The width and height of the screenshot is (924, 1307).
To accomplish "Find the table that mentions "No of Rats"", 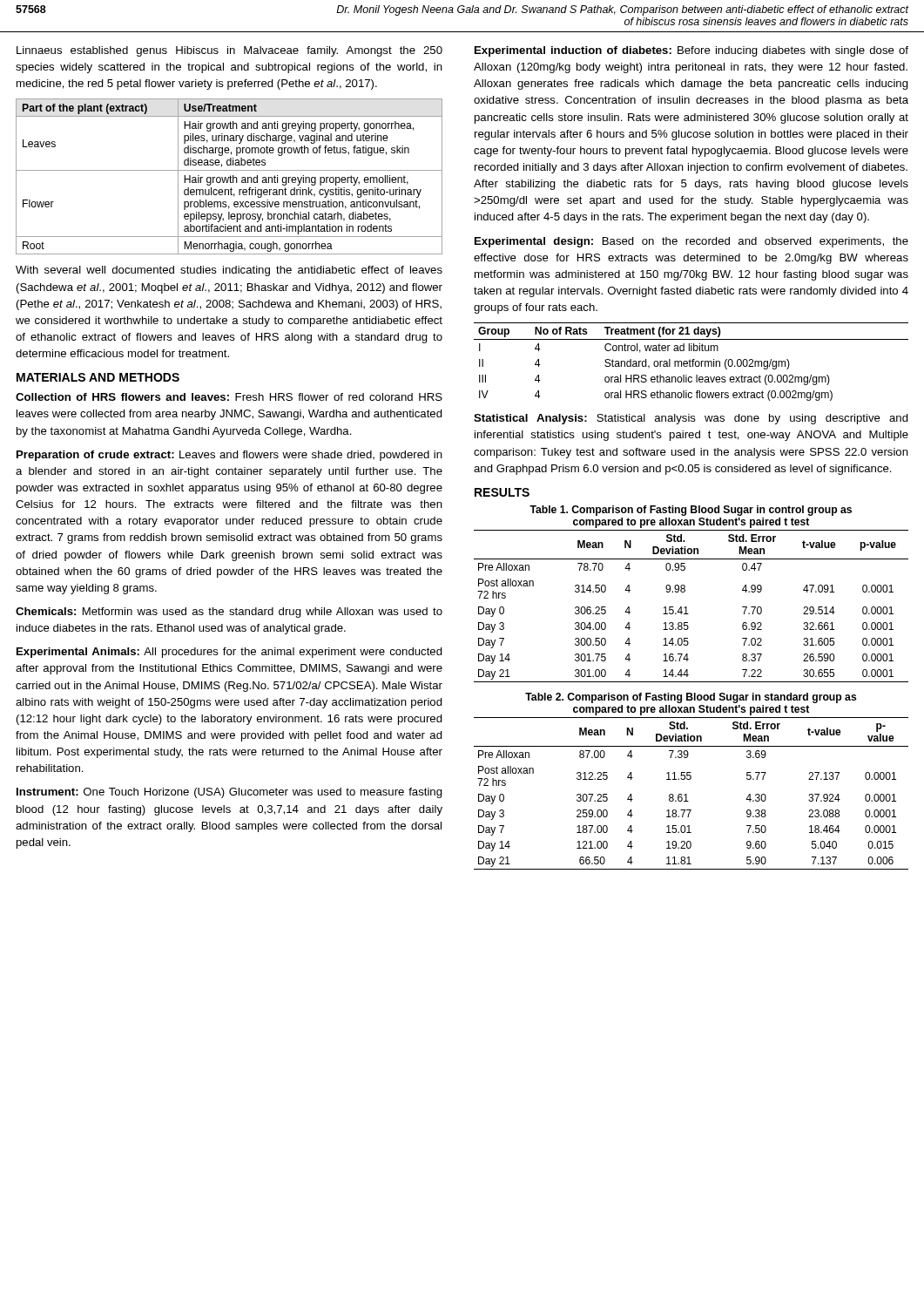I will [691, 363].
